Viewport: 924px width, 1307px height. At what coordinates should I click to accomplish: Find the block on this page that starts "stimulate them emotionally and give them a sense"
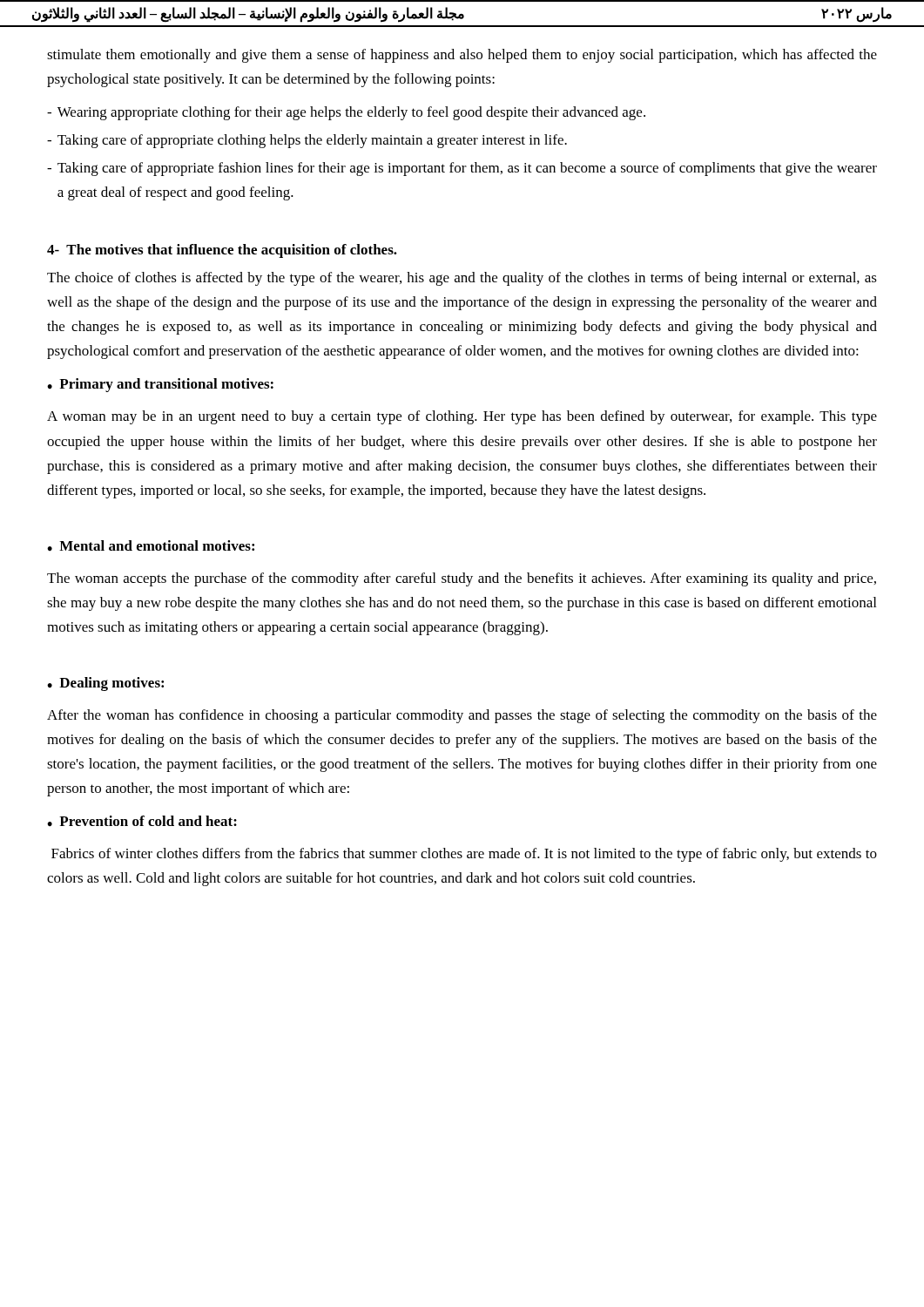[462, 67]
